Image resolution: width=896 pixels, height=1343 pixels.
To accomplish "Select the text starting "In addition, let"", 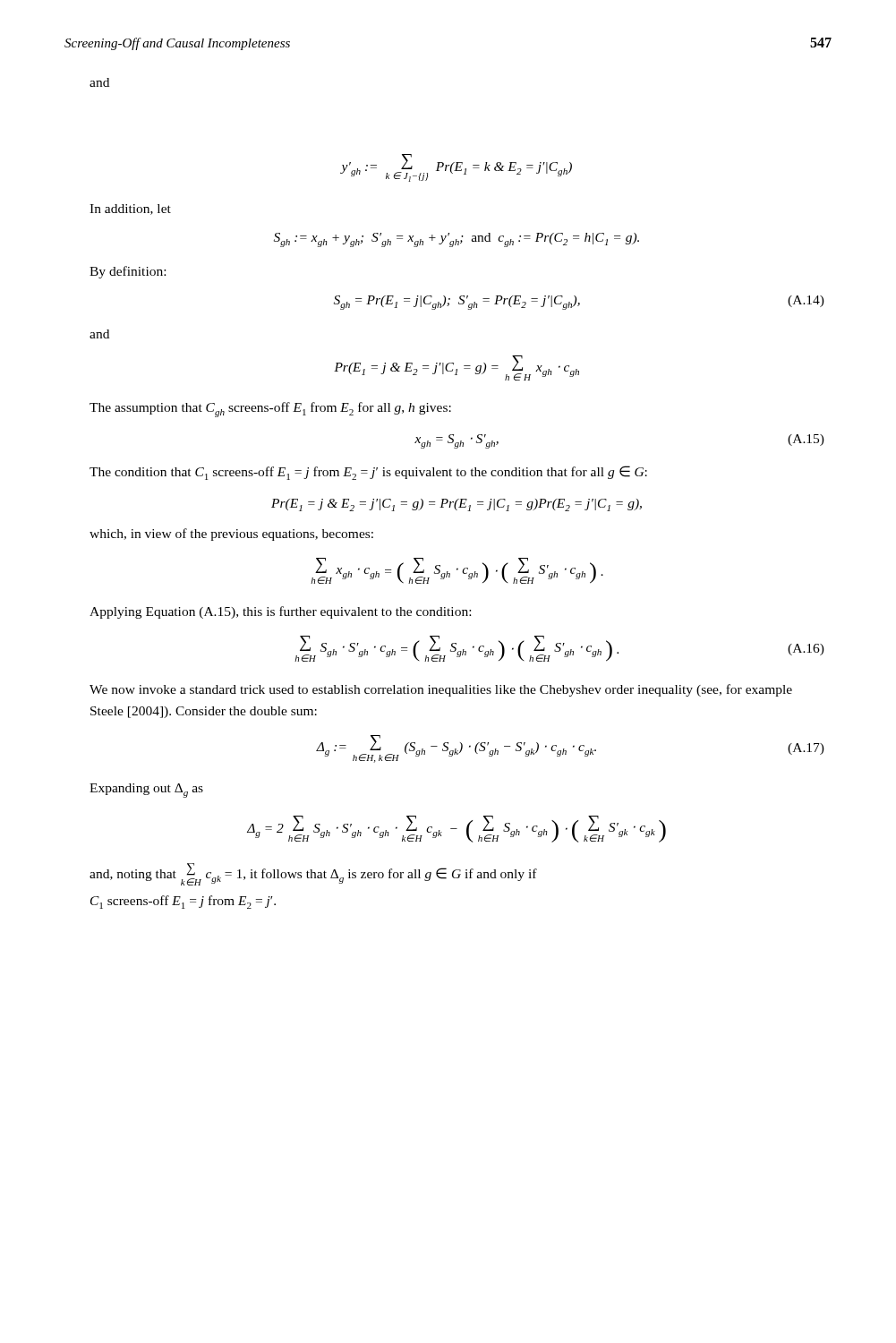I will pos(130,208).
